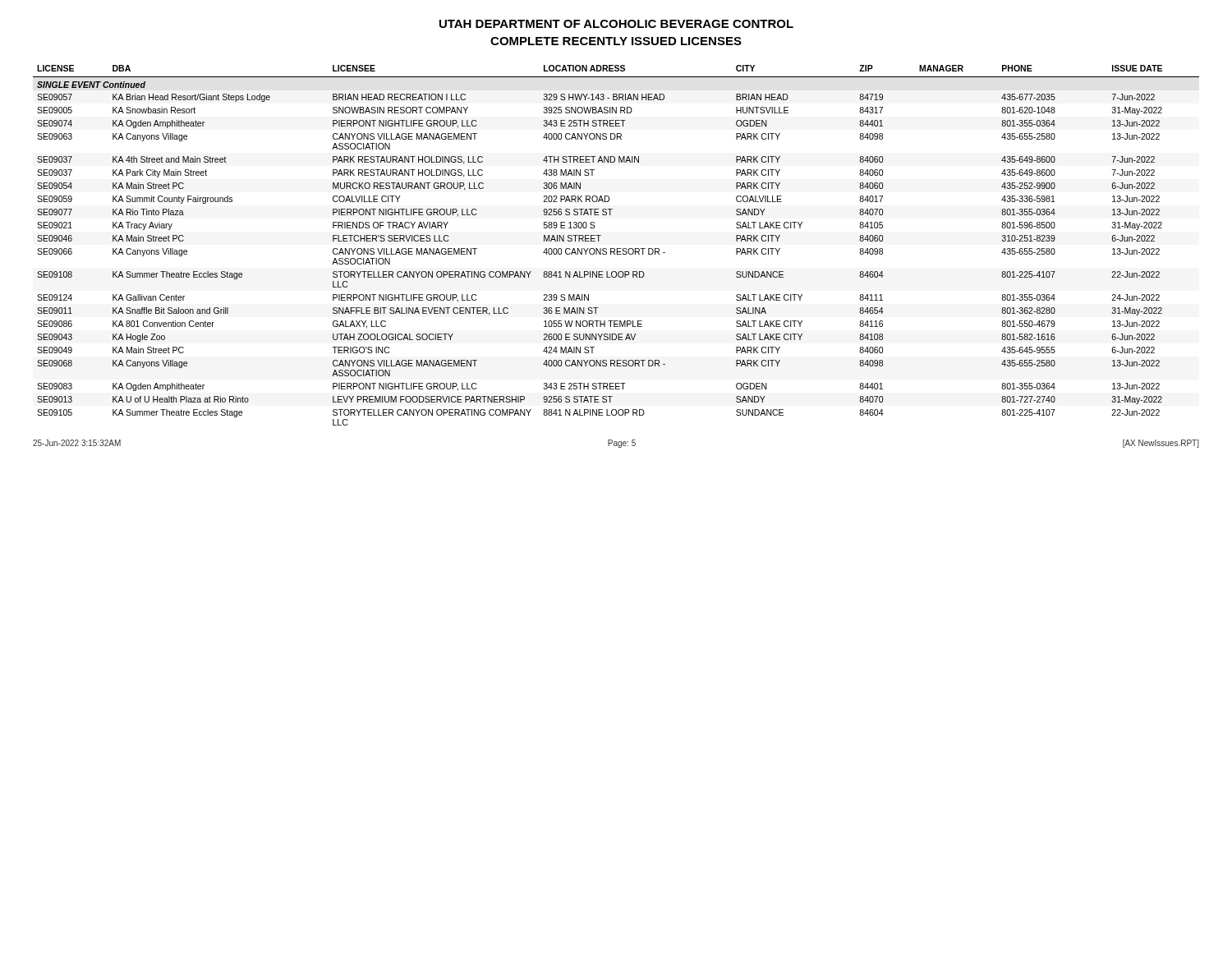Where is the title that starts "UTAH DEPARTMENT OF ALCOHOLIC BEVERAGE CONTROL"?
1232x953 pixels.
(x=616, y=32)
